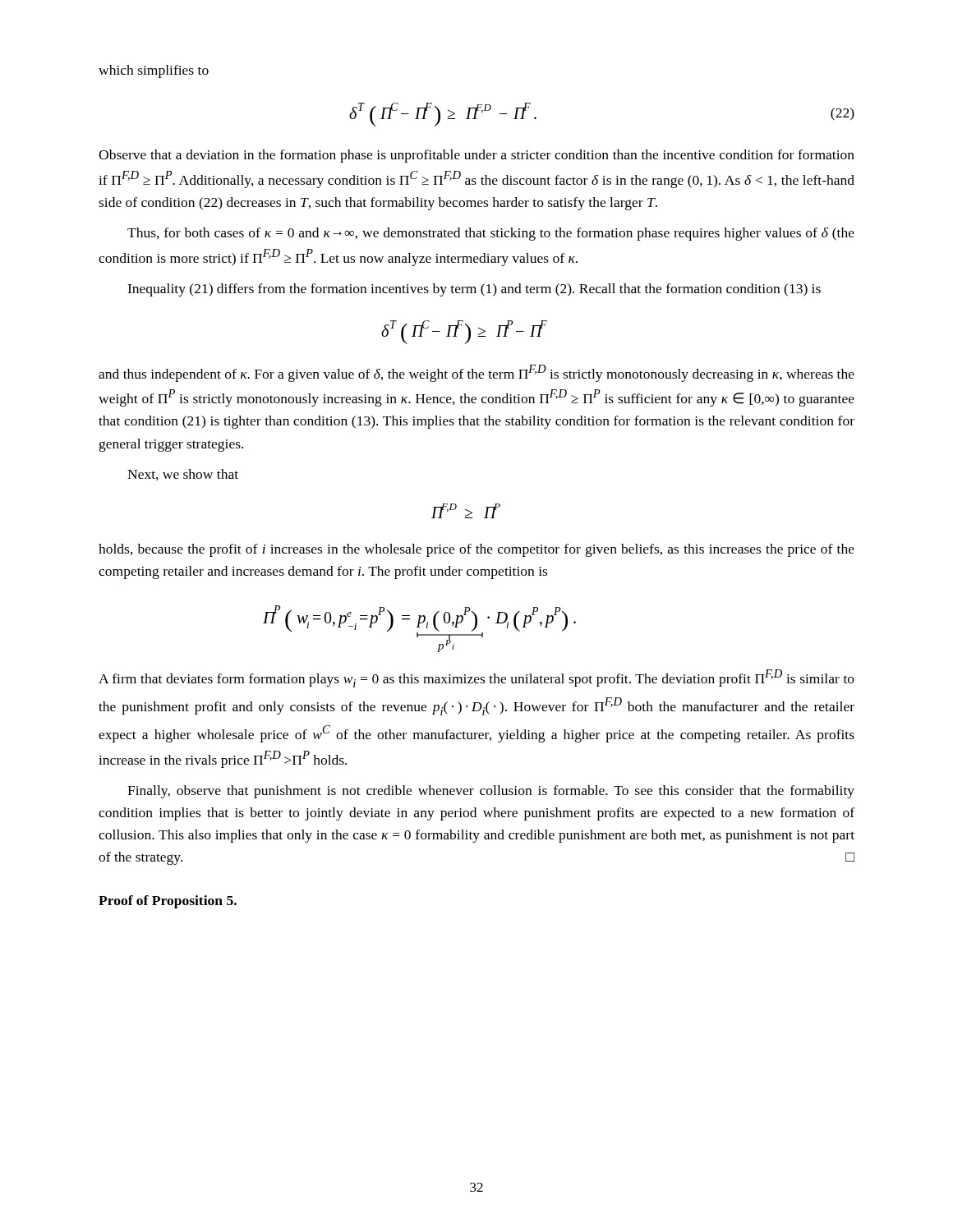Locate the region starting "and thus independent of"
This screenshot has height=1232, width=953.
(476, 407)
